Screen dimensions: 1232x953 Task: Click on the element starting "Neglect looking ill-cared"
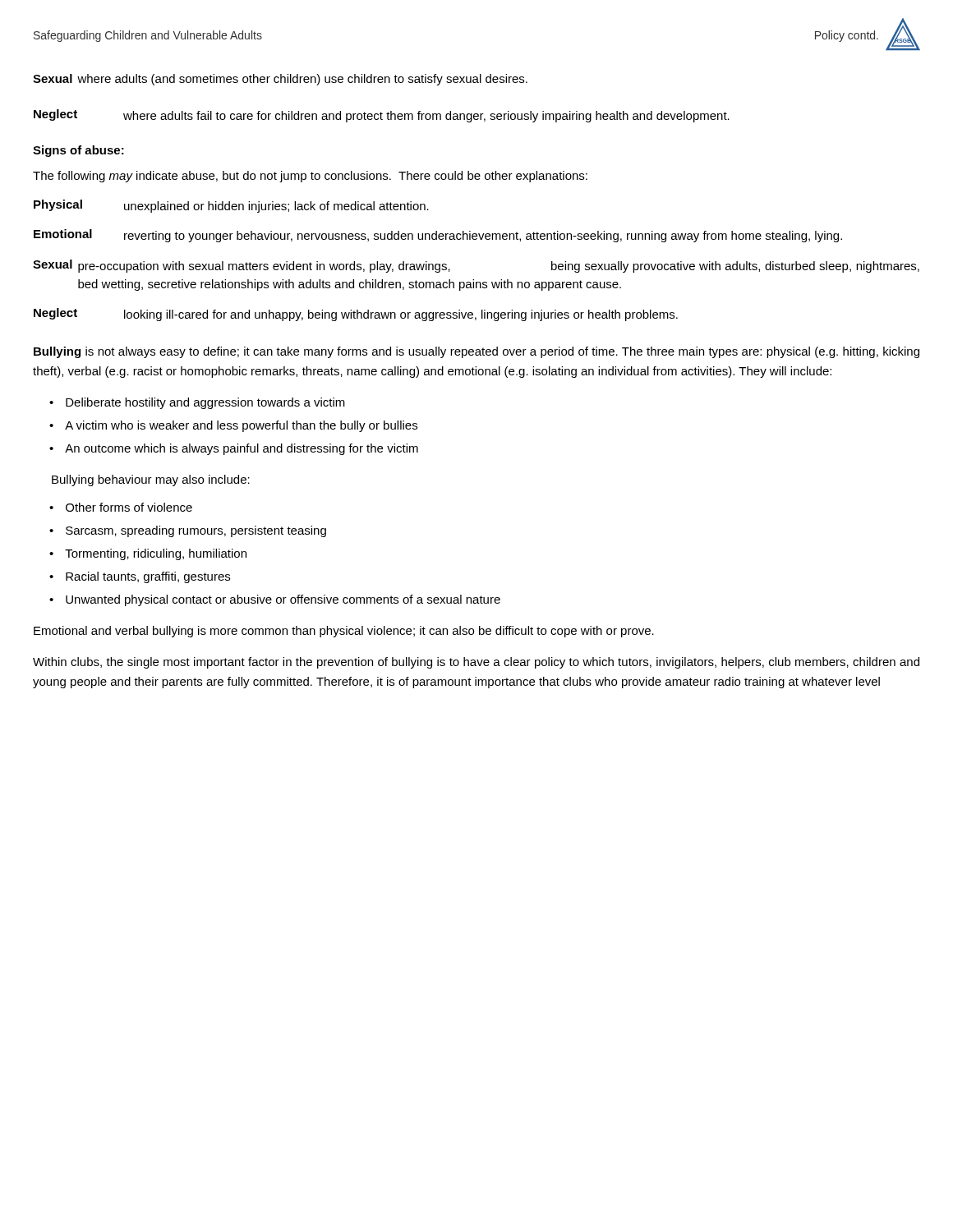pos(476,314)
